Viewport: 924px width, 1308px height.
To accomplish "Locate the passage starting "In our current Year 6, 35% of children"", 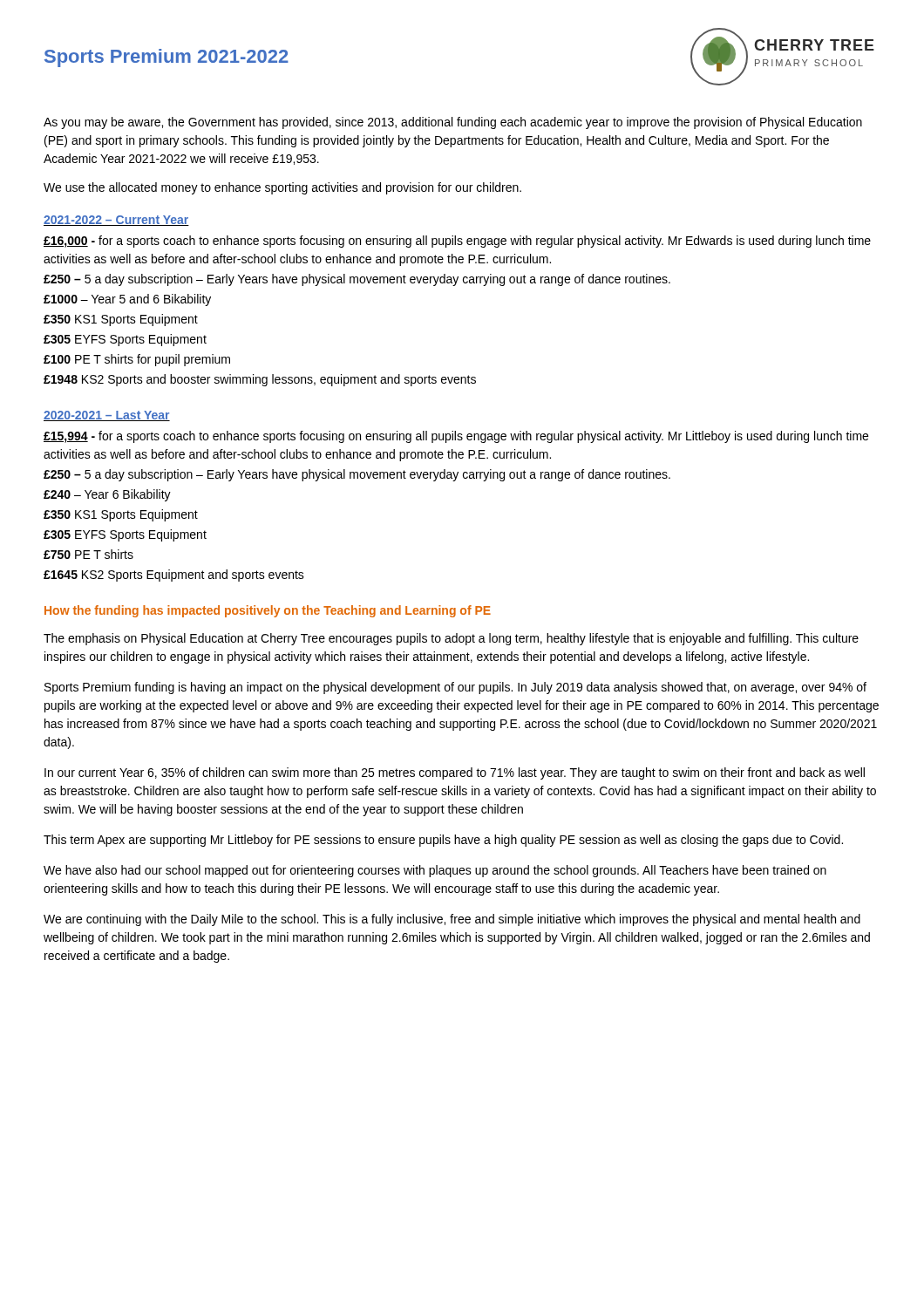I will coord(460,791).
